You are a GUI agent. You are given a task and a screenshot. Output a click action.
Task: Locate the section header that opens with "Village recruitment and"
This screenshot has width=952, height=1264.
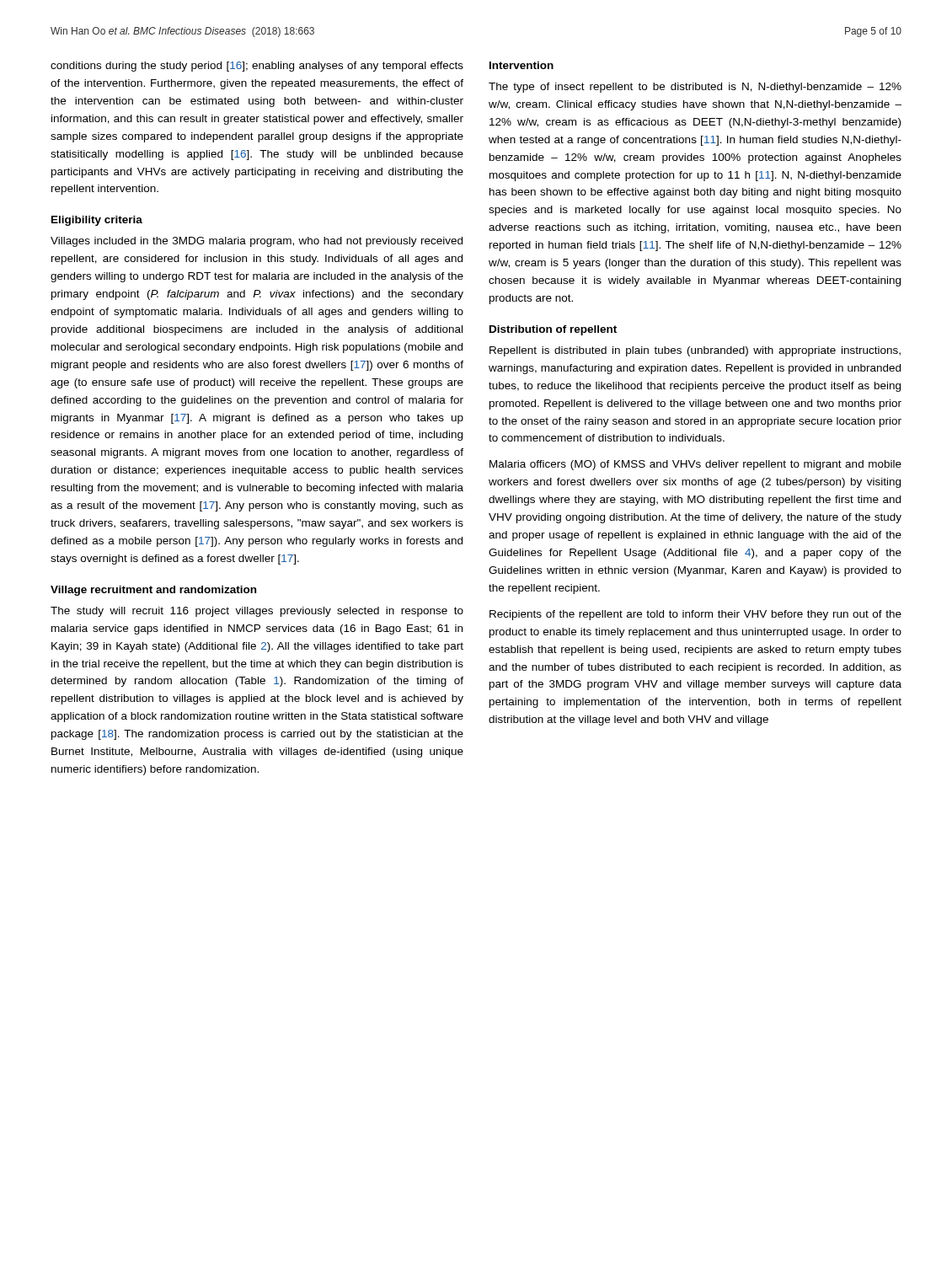tap(154, 589)
